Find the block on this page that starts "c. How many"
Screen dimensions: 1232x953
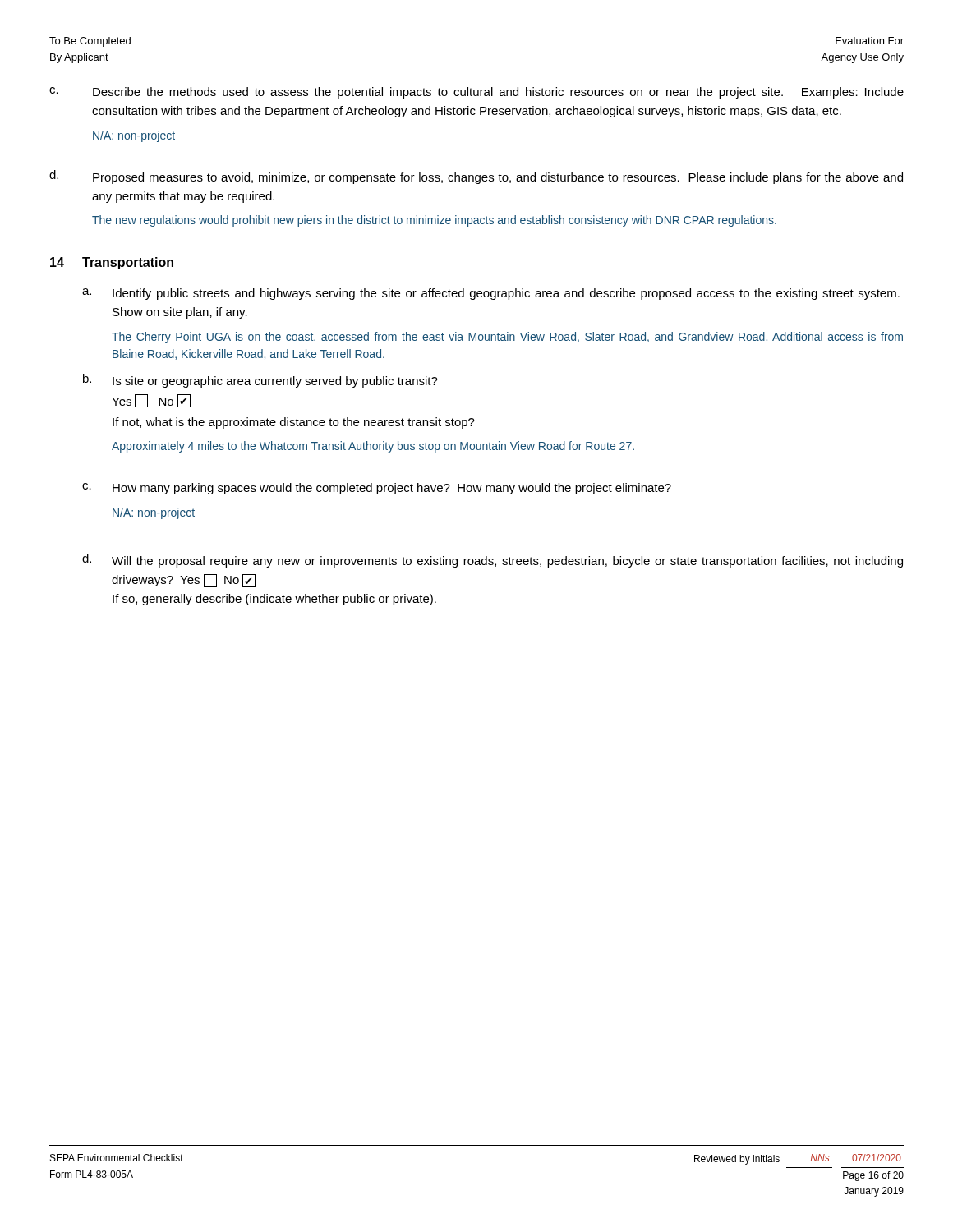coord(493,500)
